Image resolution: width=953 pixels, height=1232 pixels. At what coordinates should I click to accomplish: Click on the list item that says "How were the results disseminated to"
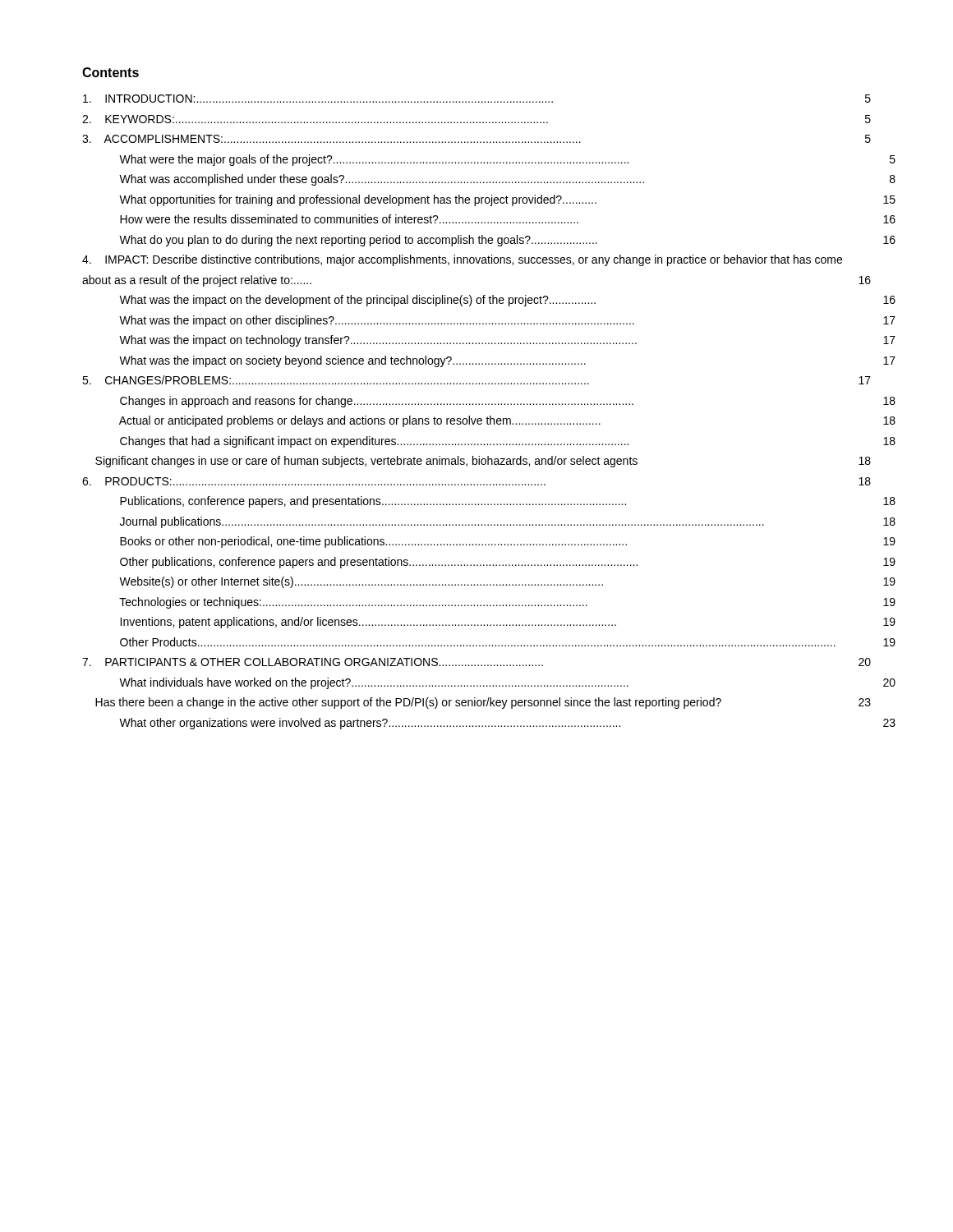tap(501, 219)
